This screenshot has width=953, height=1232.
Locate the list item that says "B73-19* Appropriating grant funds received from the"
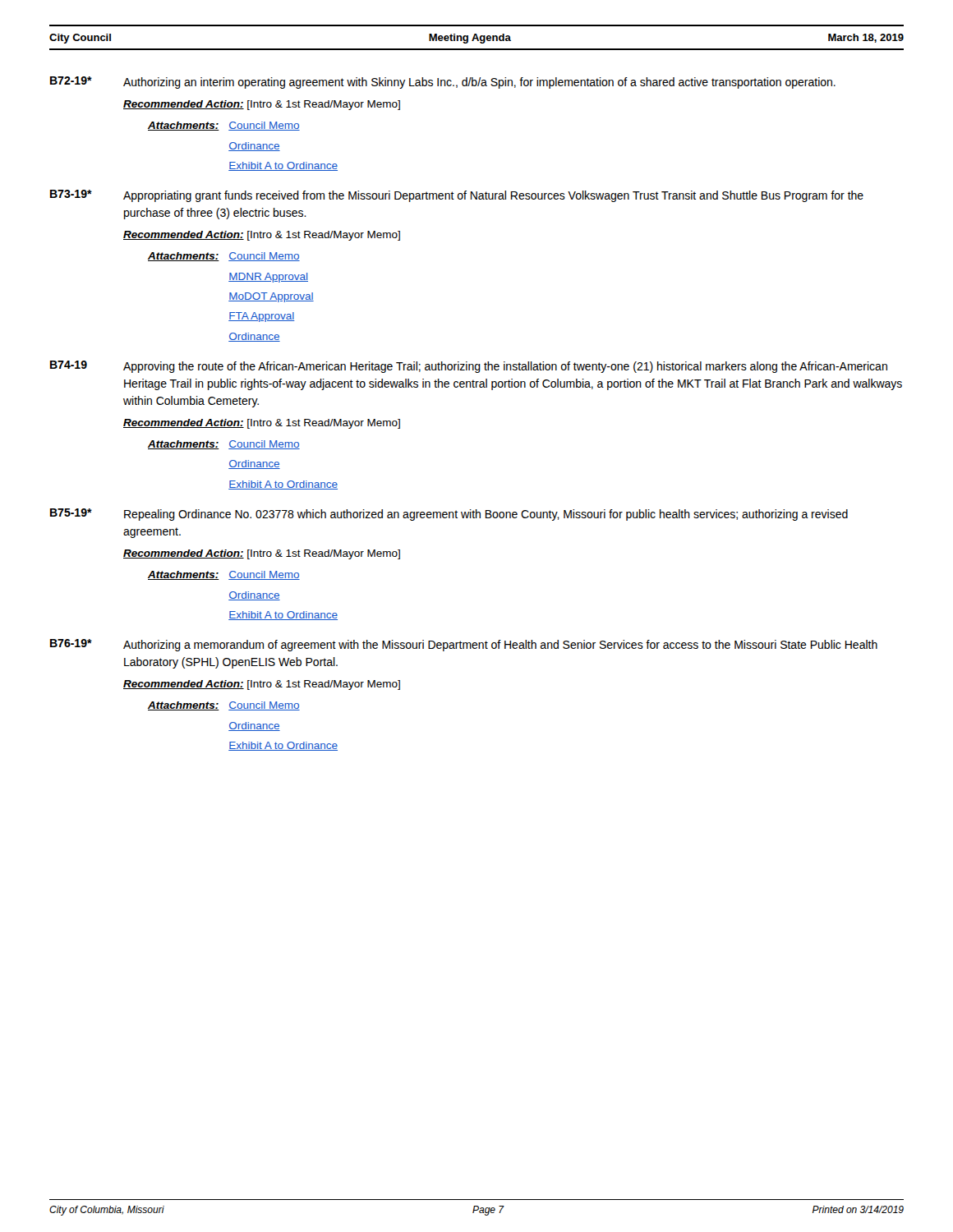(457, 196)
